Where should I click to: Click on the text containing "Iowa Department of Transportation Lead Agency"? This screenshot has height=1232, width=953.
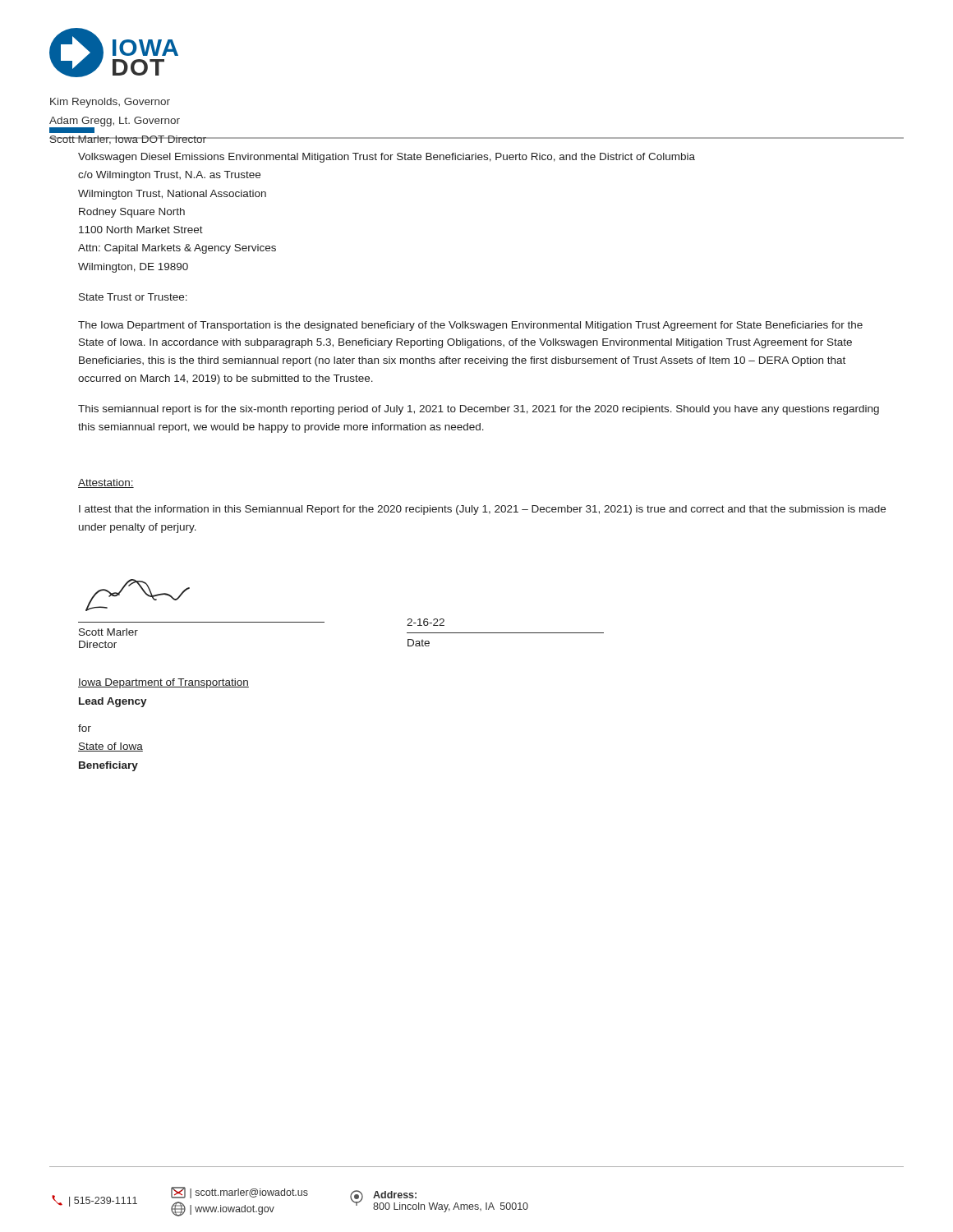pyautogui.click(x=163, y=691)
